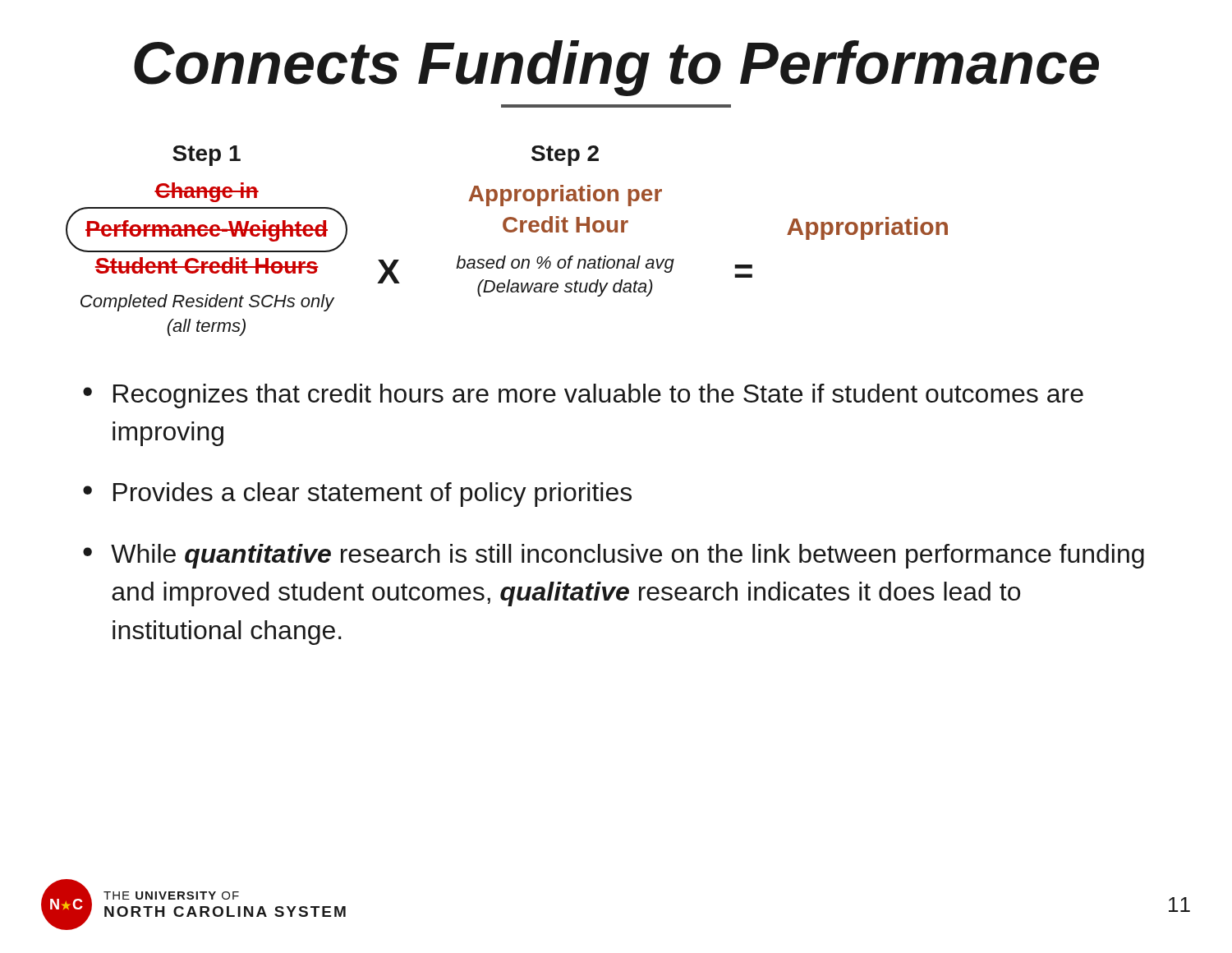
Task: Locate the infographic
Action: point(616,239)
